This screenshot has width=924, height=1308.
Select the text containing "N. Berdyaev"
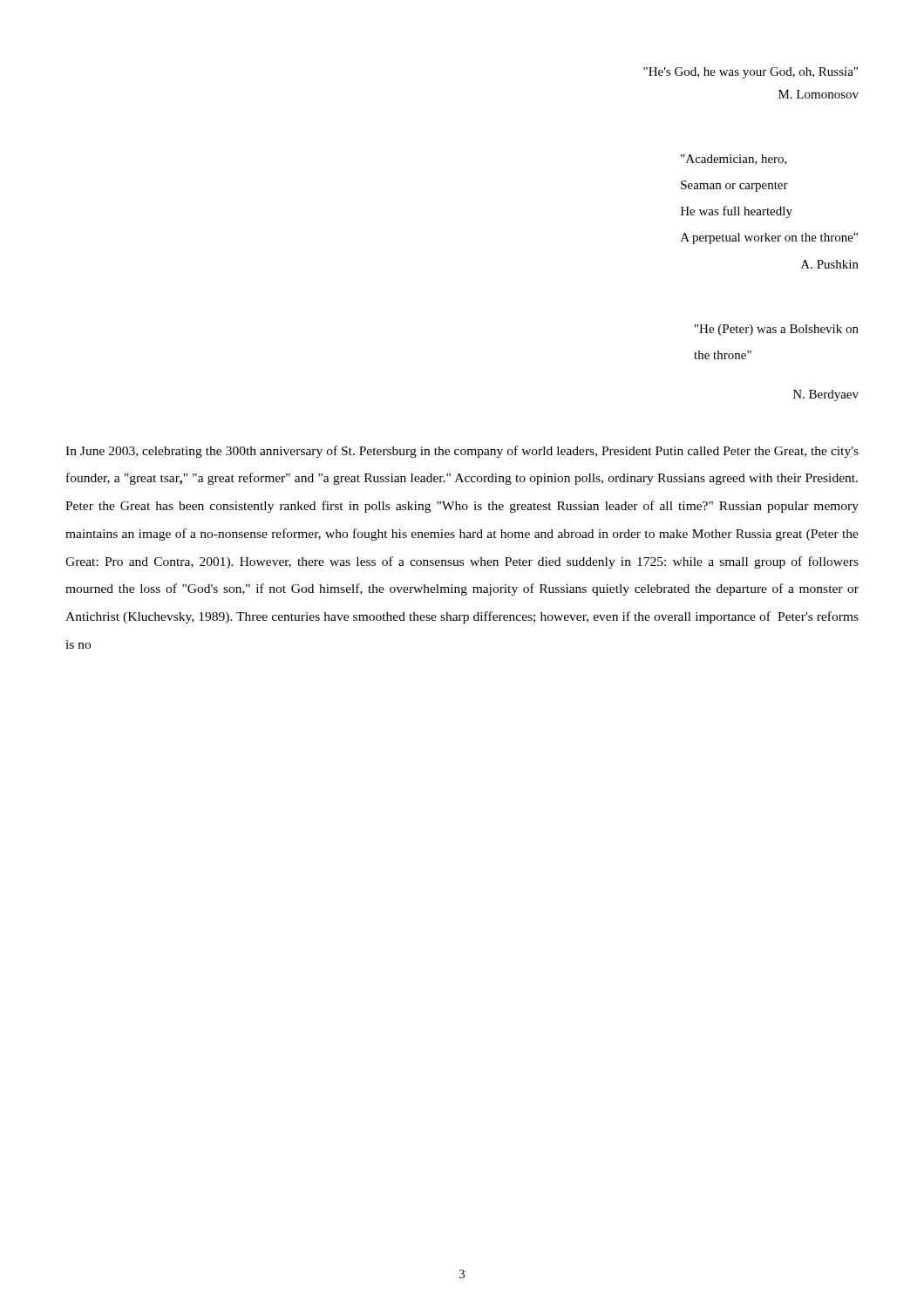[x=826, y=395]
